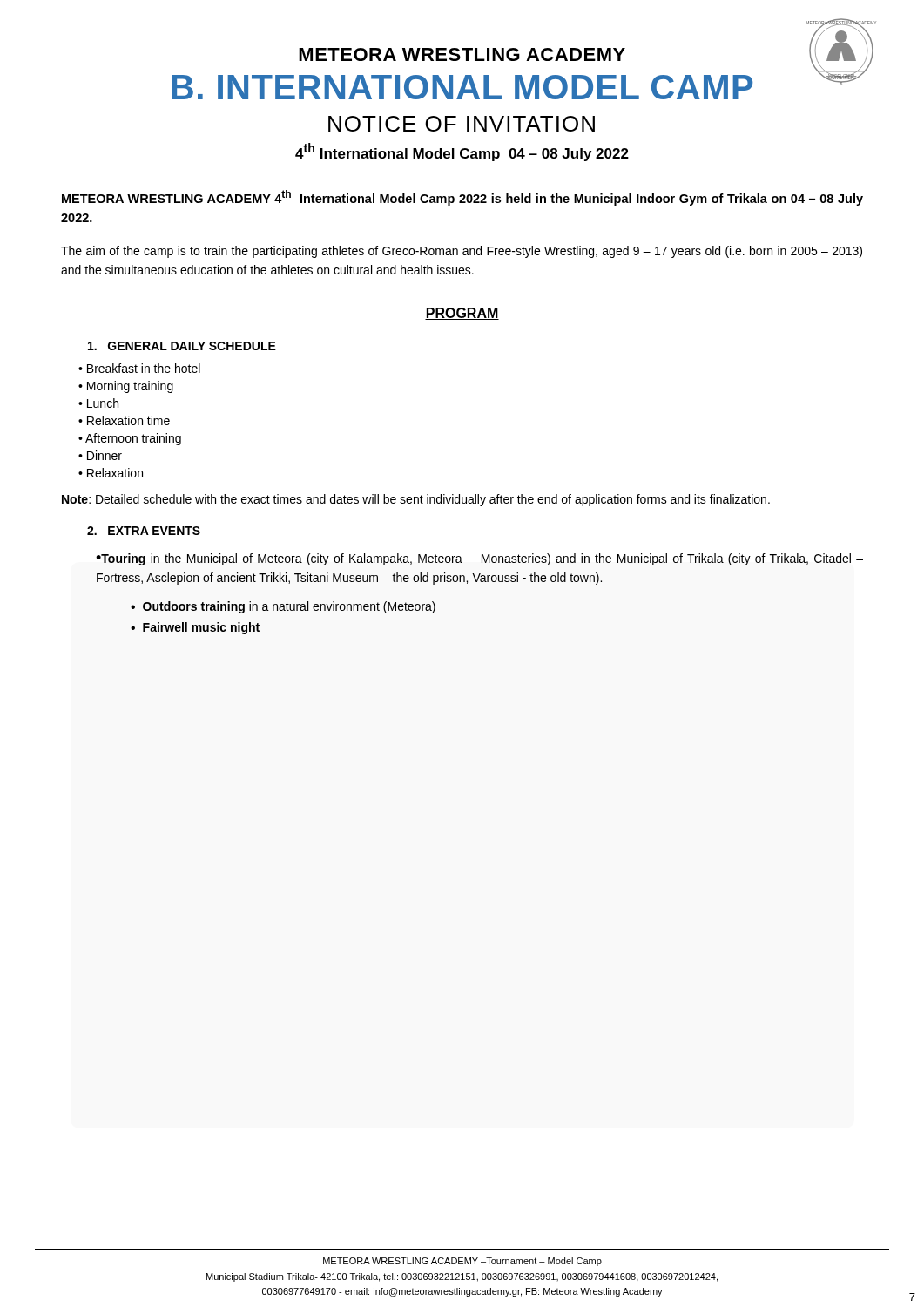Screen dimensions: 1307x924
Task: Point to the passage starting "• Outdoors training in a natural environment (Meteora)"
Action: [283, 608]
